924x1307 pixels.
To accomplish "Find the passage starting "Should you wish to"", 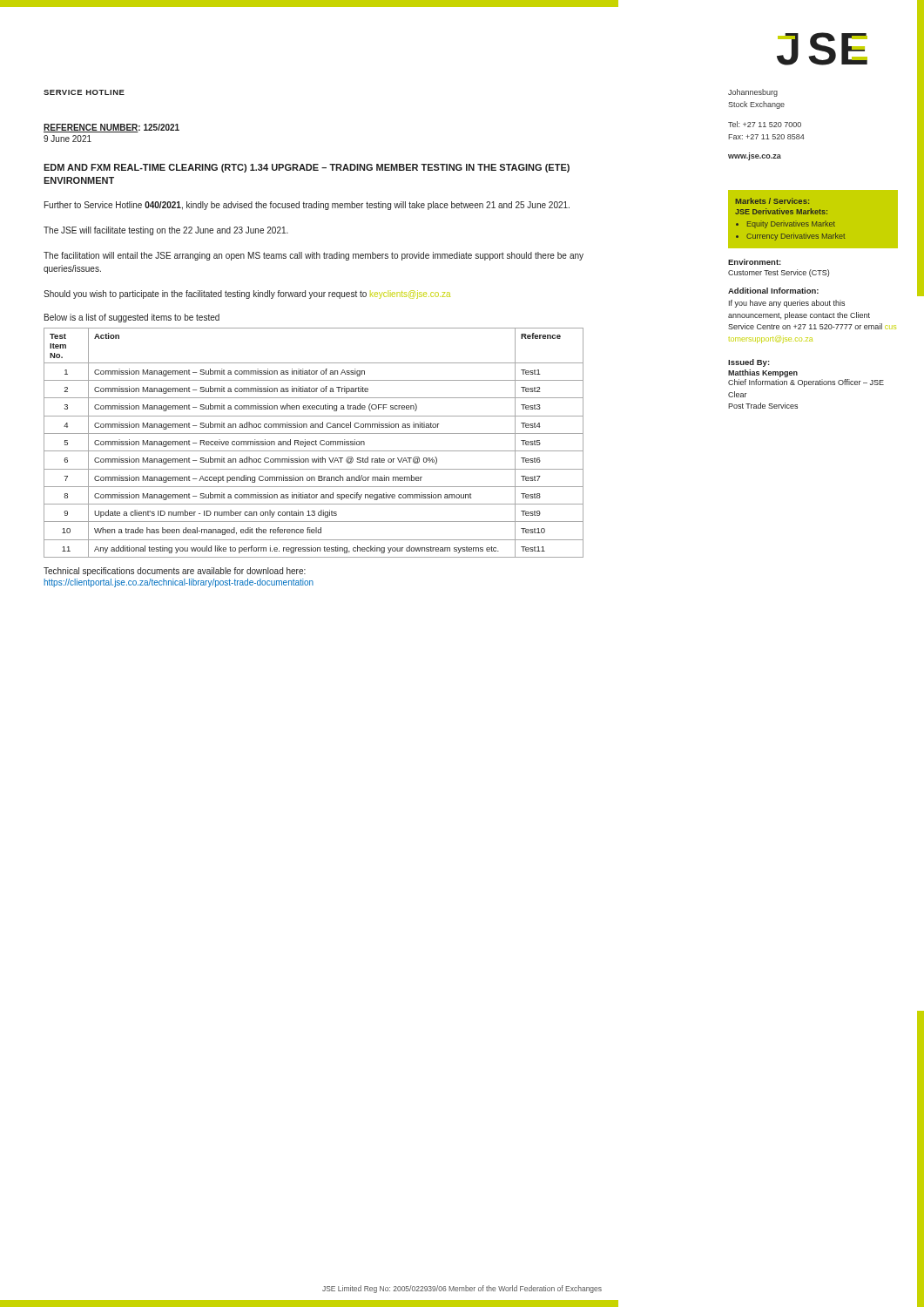I will coord(247,294).
